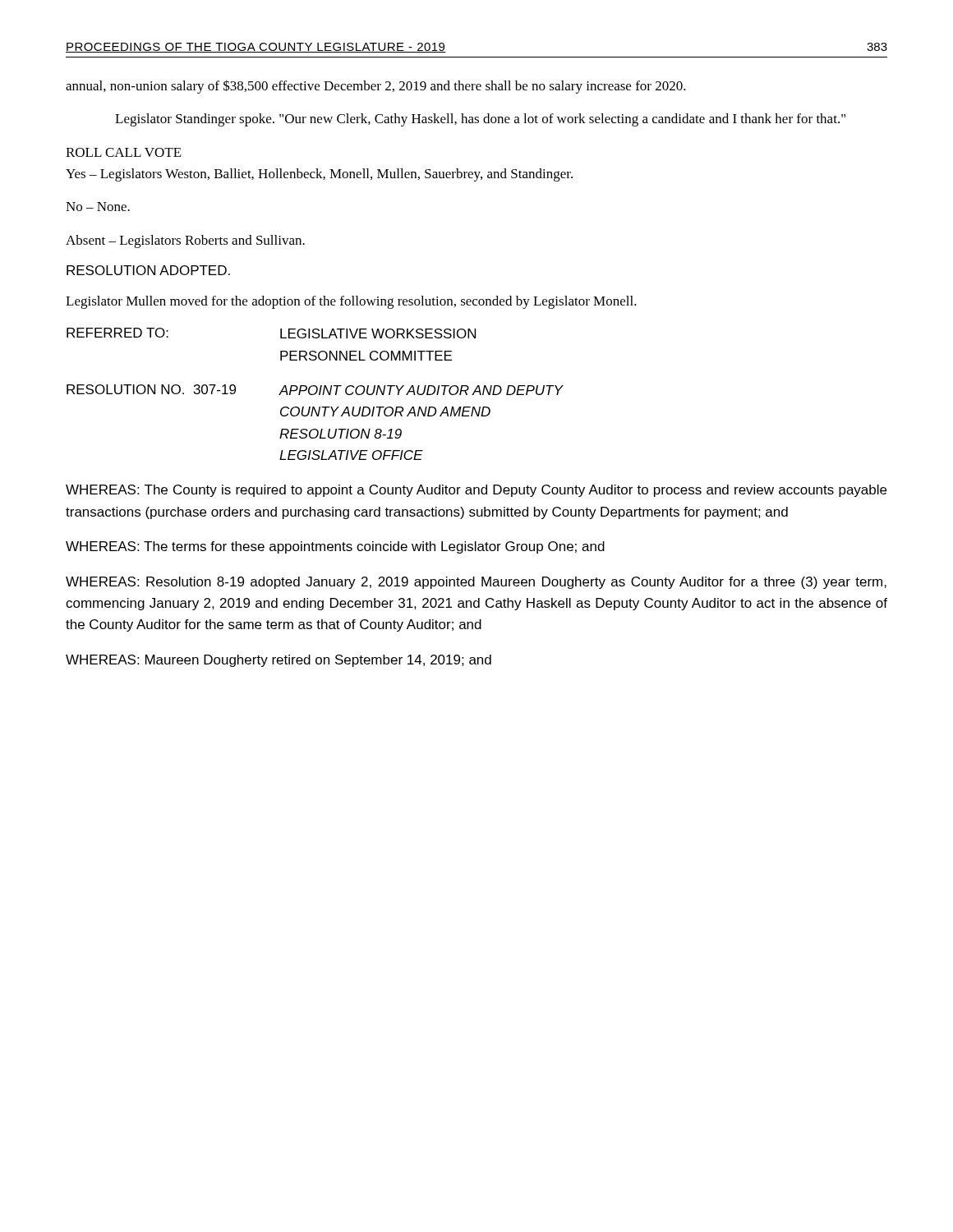The image size is (953, 1232).
Task: Locate the text block containing "RESOLUTION NO. 307-19 APPOINT COUNTY AUDITOR"
Action: 314,424
